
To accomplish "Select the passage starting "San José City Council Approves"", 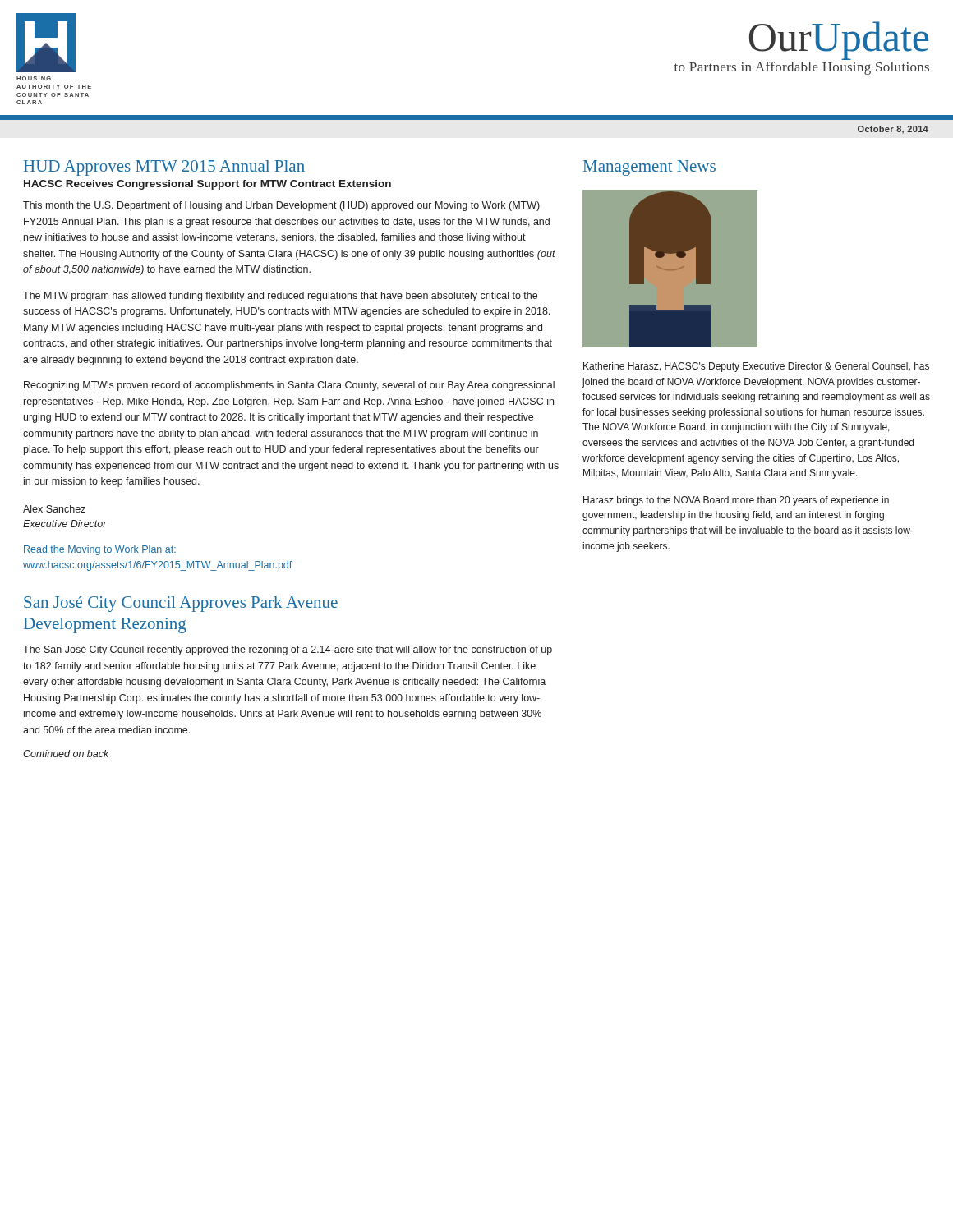I will tap(180, 612).
